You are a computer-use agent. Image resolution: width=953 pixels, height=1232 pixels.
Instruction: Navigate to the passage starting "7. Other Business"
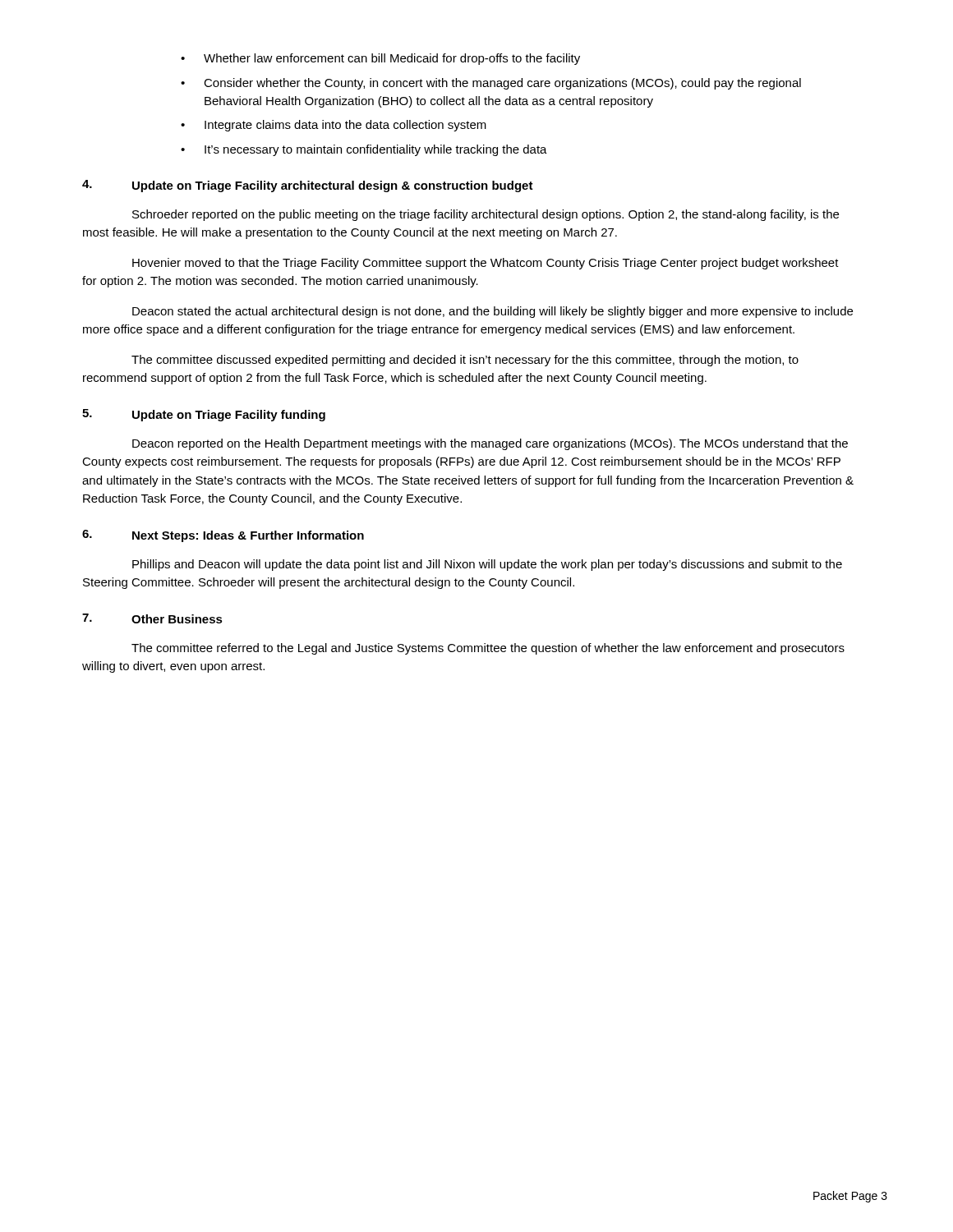152,619
